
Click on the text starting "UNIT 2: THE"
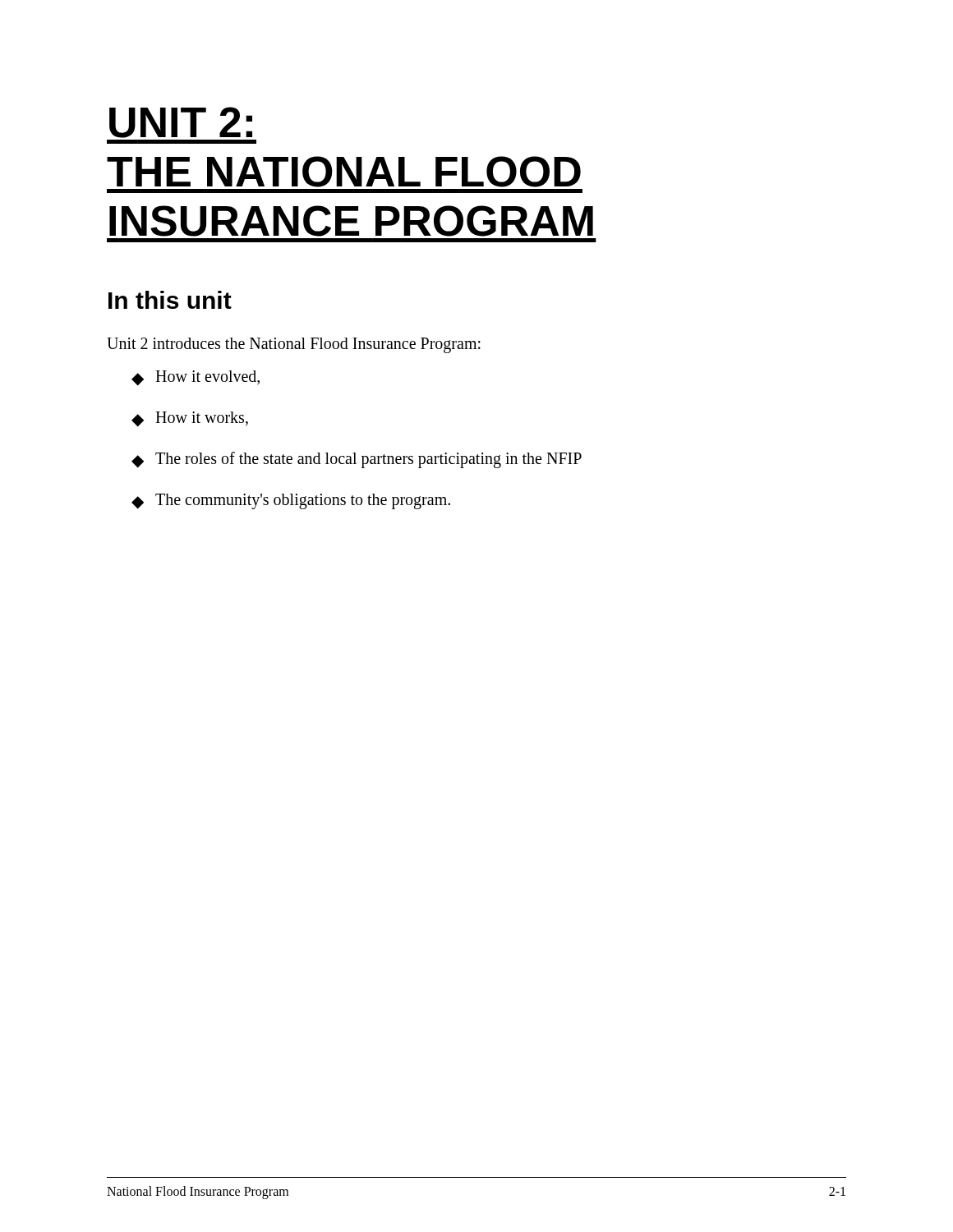click(476, 172)
